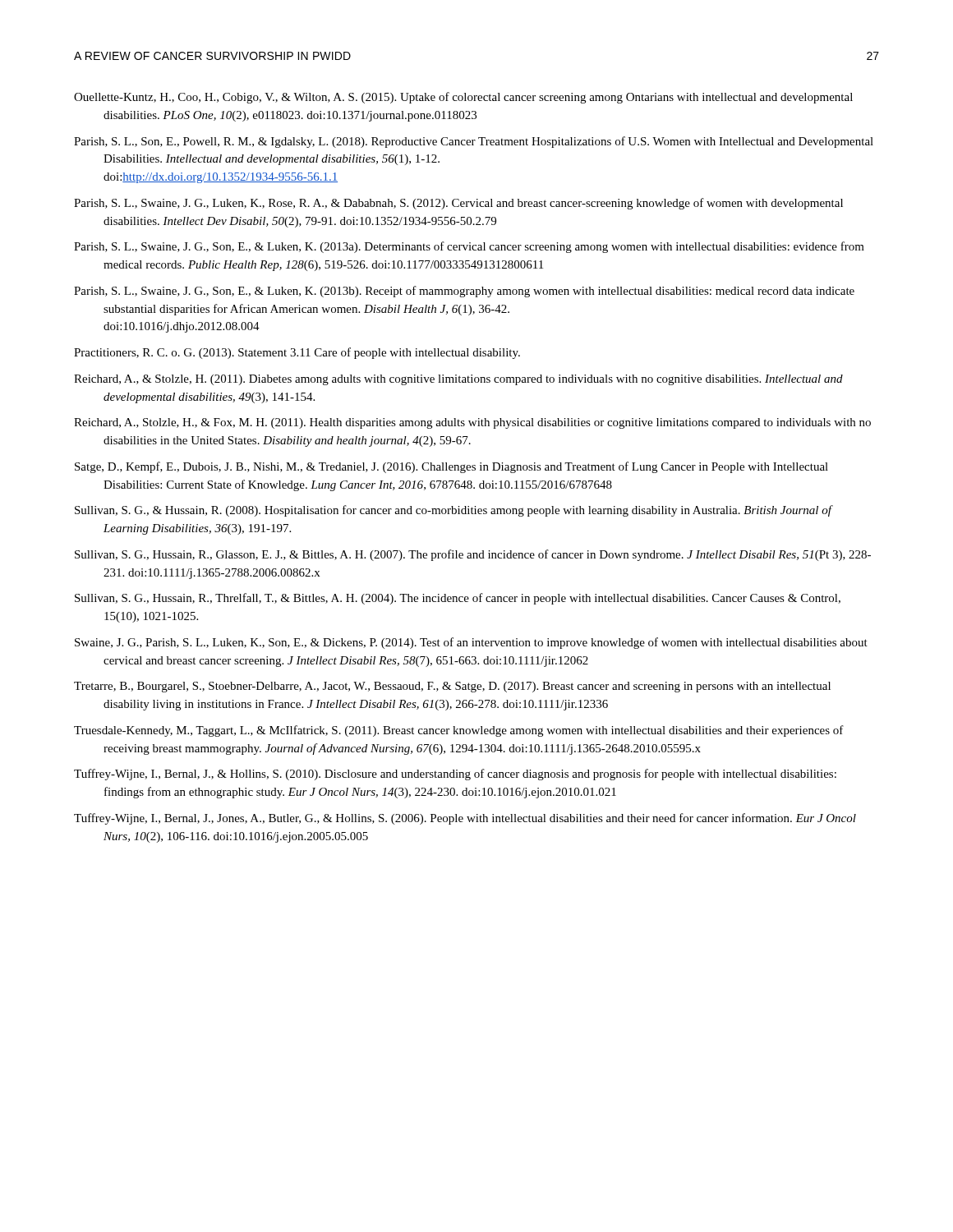Click on the list item with the text "Sullivan, S. G., & Hussain, R. (2008)."
The image size is (953, 1232).
[453, 519]
